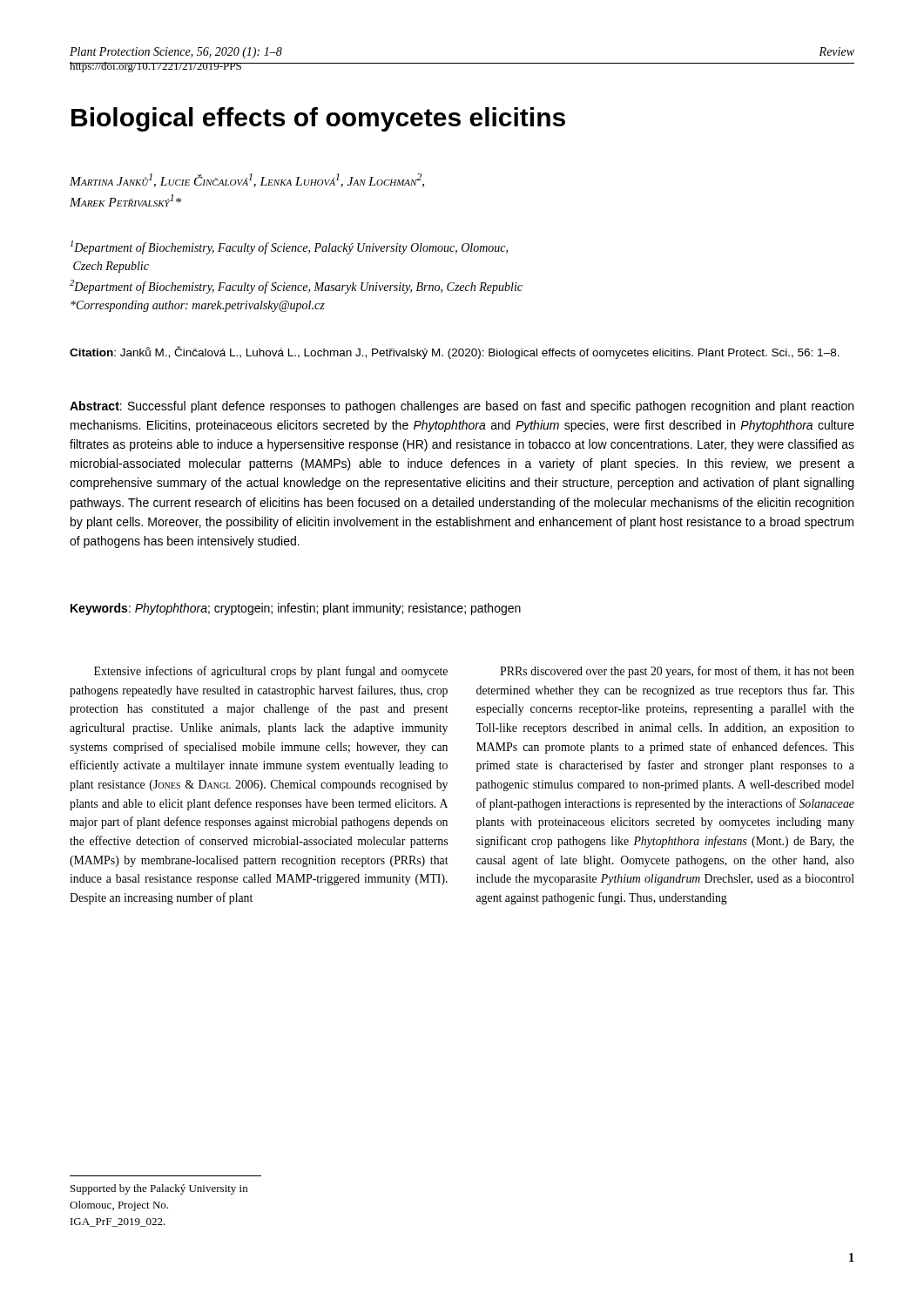Find the text block that reads "PRRs discovered over the"

coord(665,785)
